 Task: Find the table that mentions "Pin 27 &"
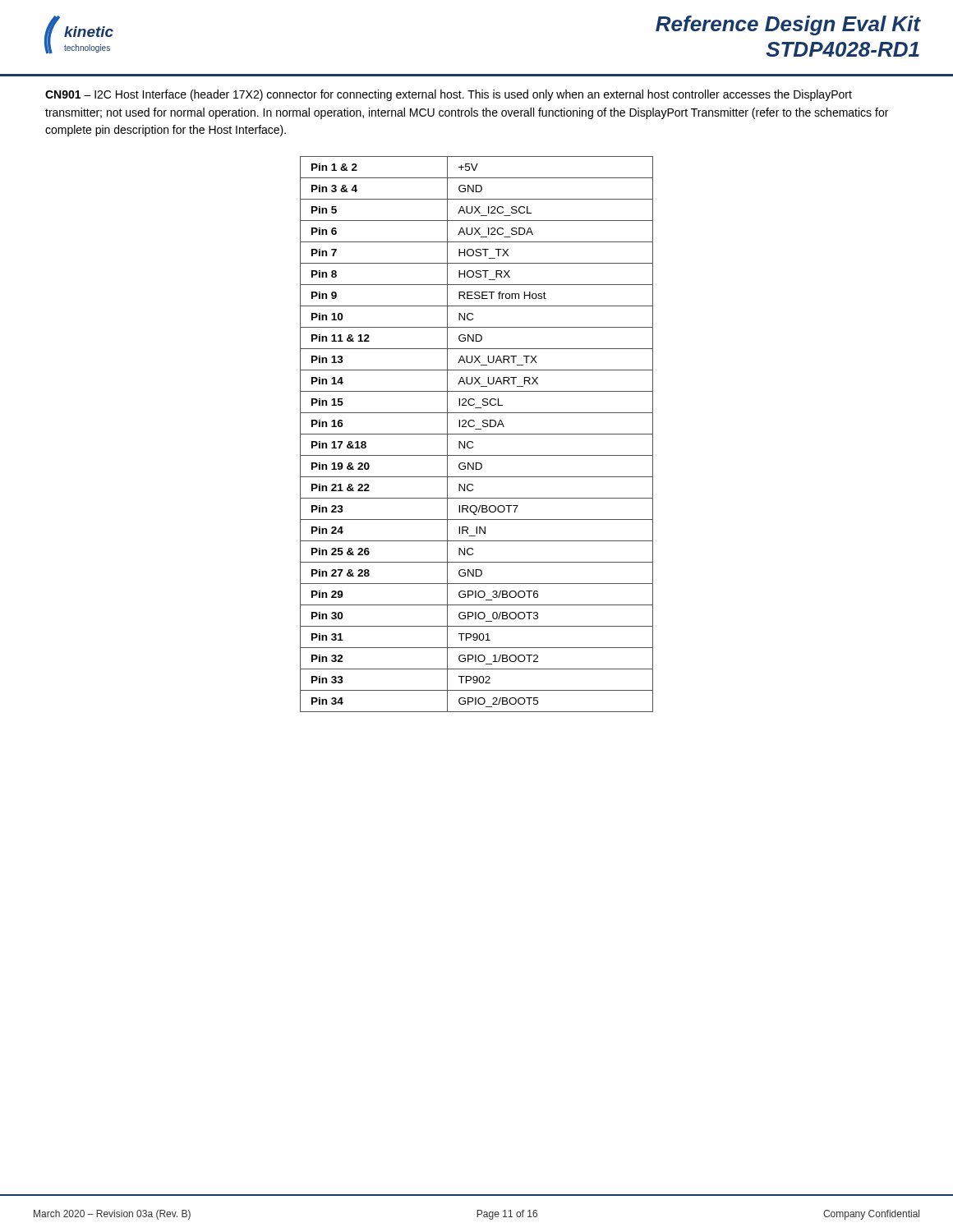[476, 434]
